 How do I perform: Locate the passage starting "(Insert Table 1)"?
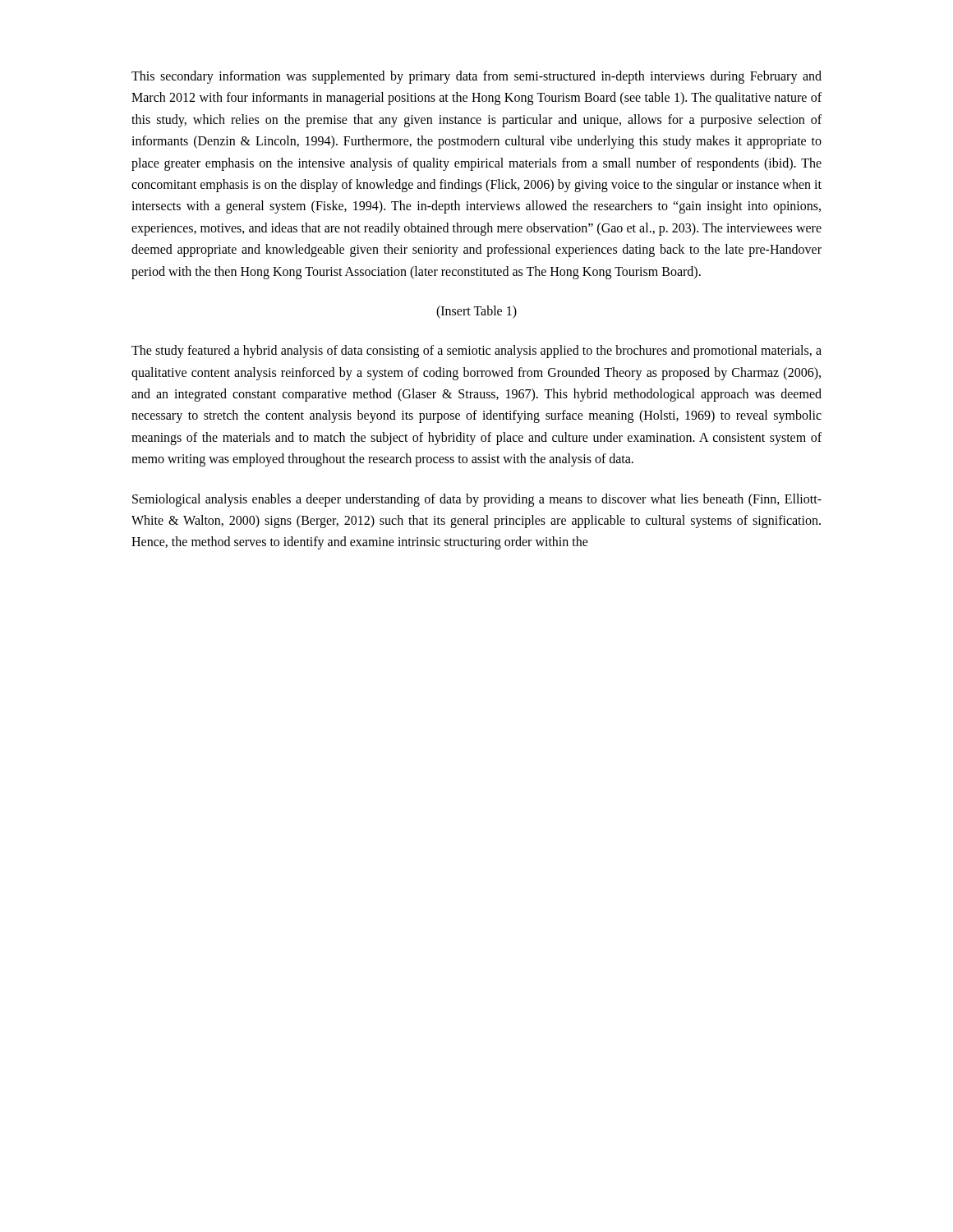(x=476, y=311)
